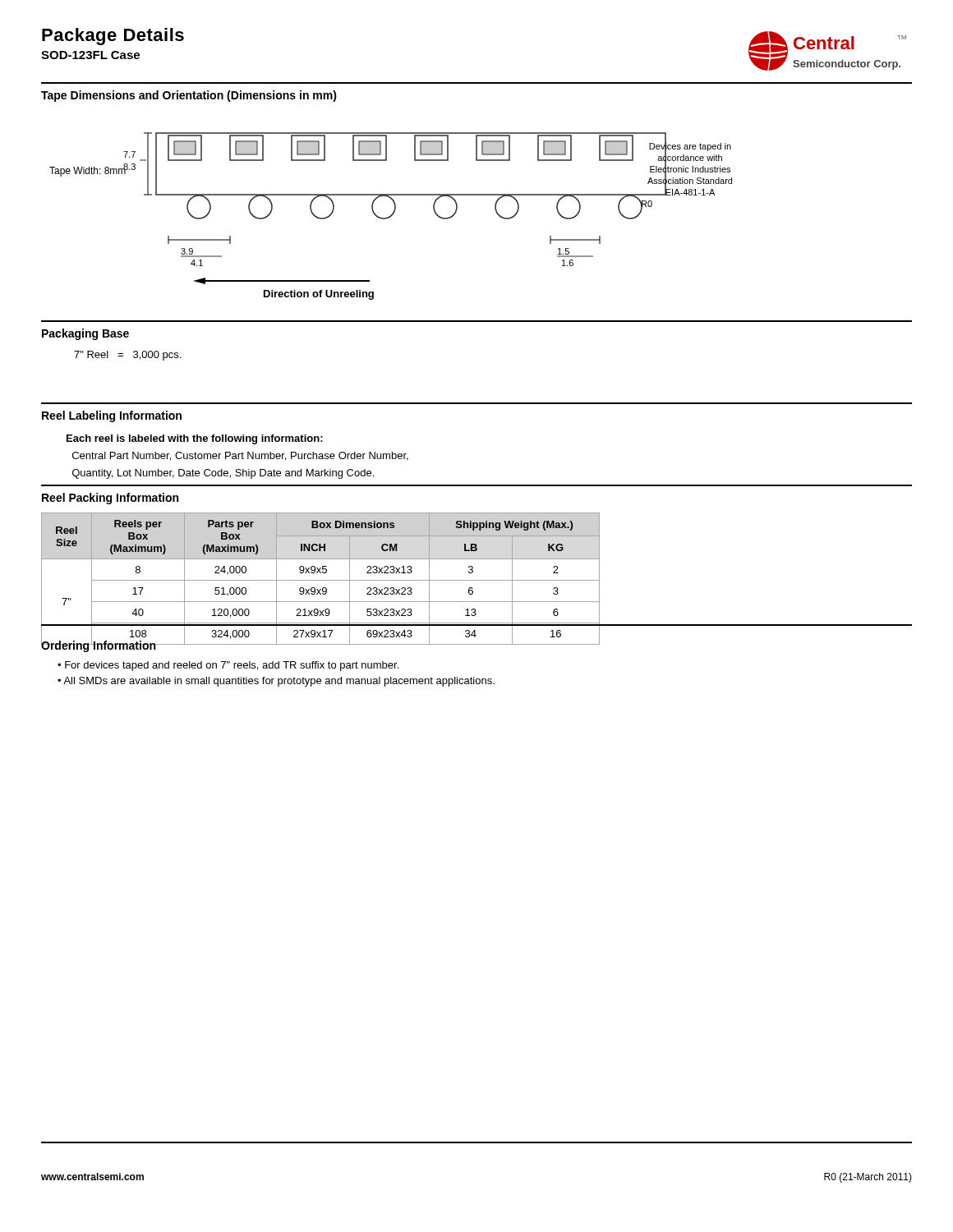Click on the passage starting "Reel Packing Information"
953x1232 pixels.
[110, 498]
